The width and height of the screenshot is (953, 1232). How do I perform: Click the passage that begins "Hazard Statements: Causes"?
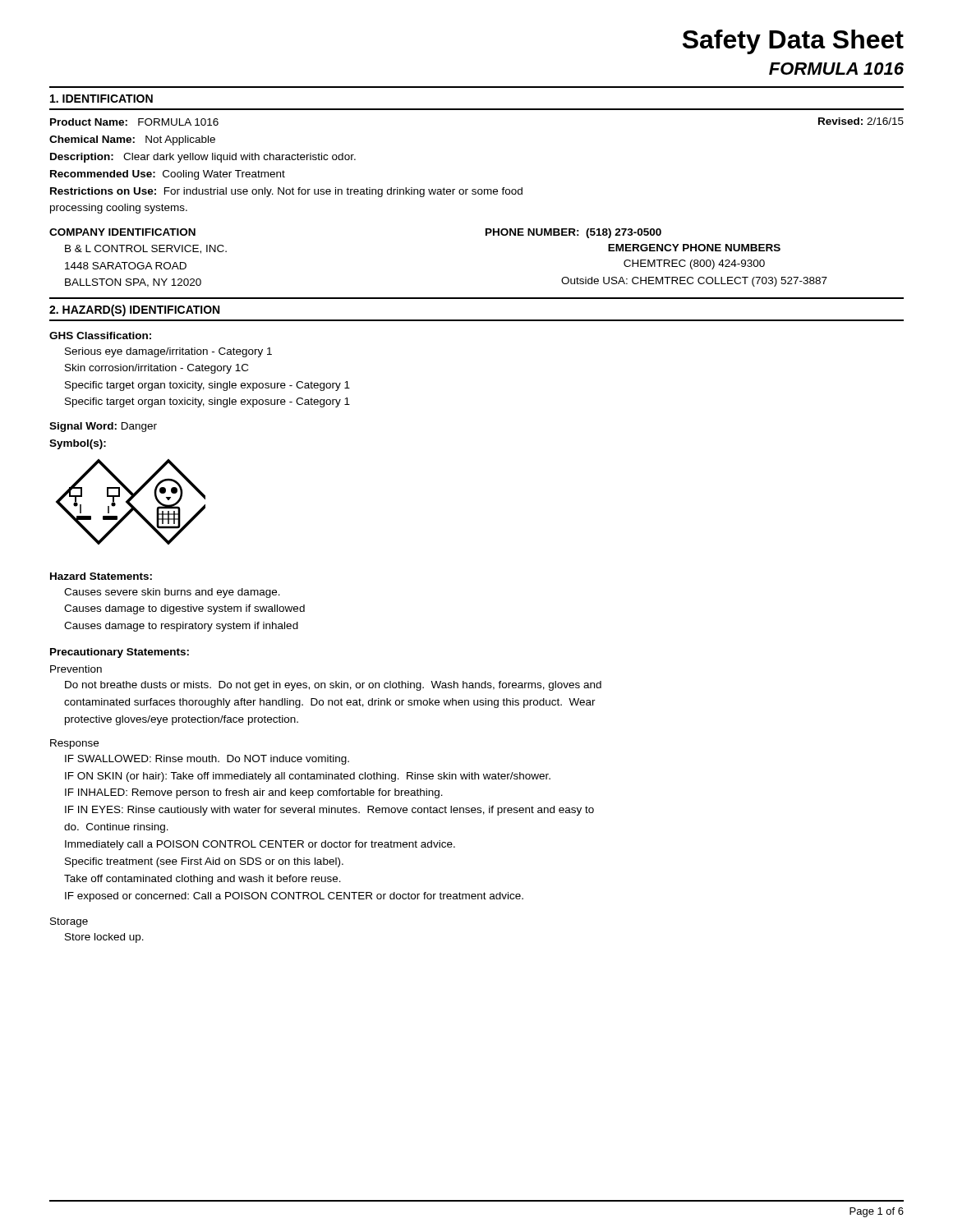click(101, 576)
